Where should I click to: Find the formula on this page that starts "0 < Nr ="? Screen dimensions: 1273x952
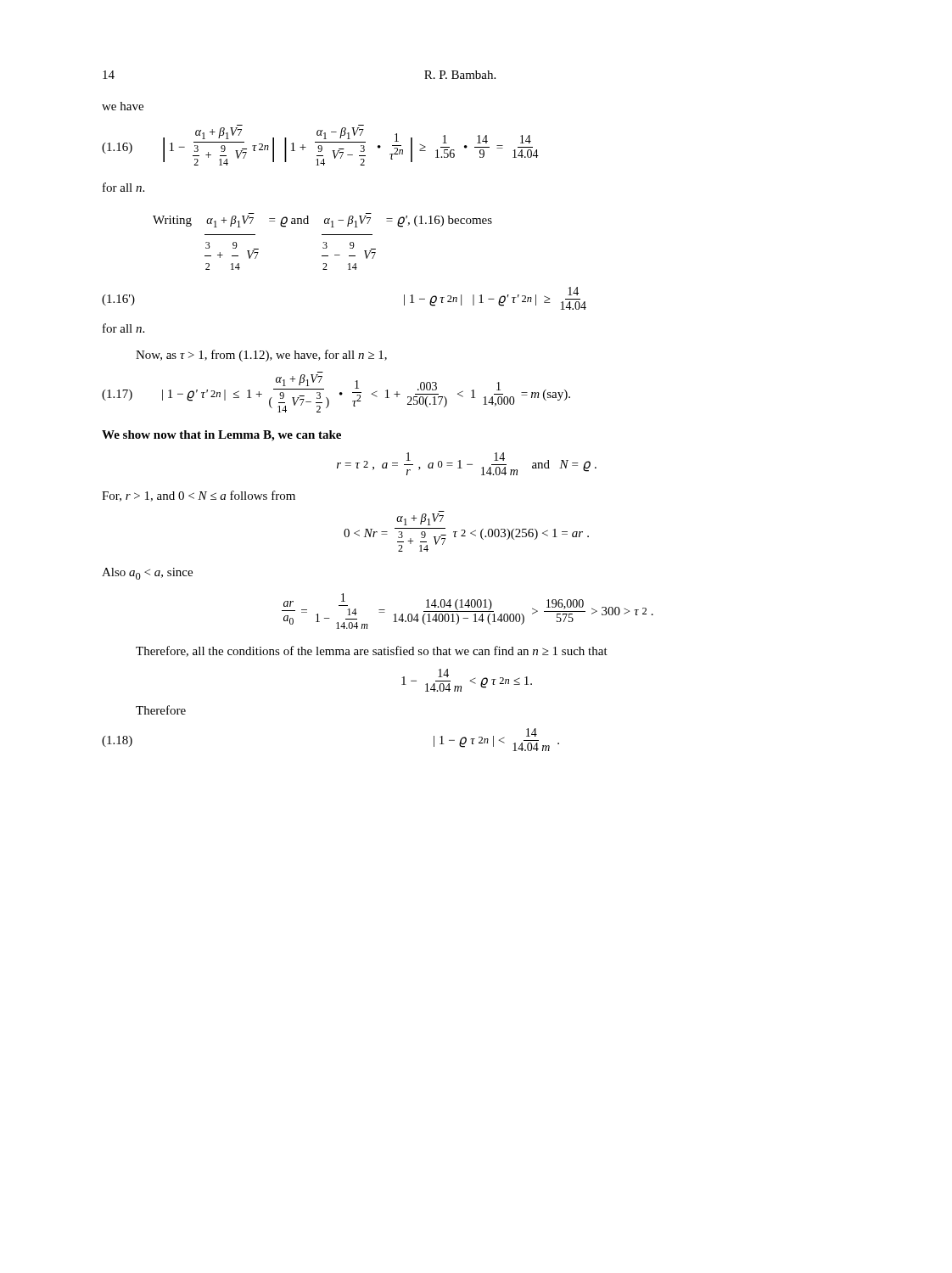(x=467, y=533)
